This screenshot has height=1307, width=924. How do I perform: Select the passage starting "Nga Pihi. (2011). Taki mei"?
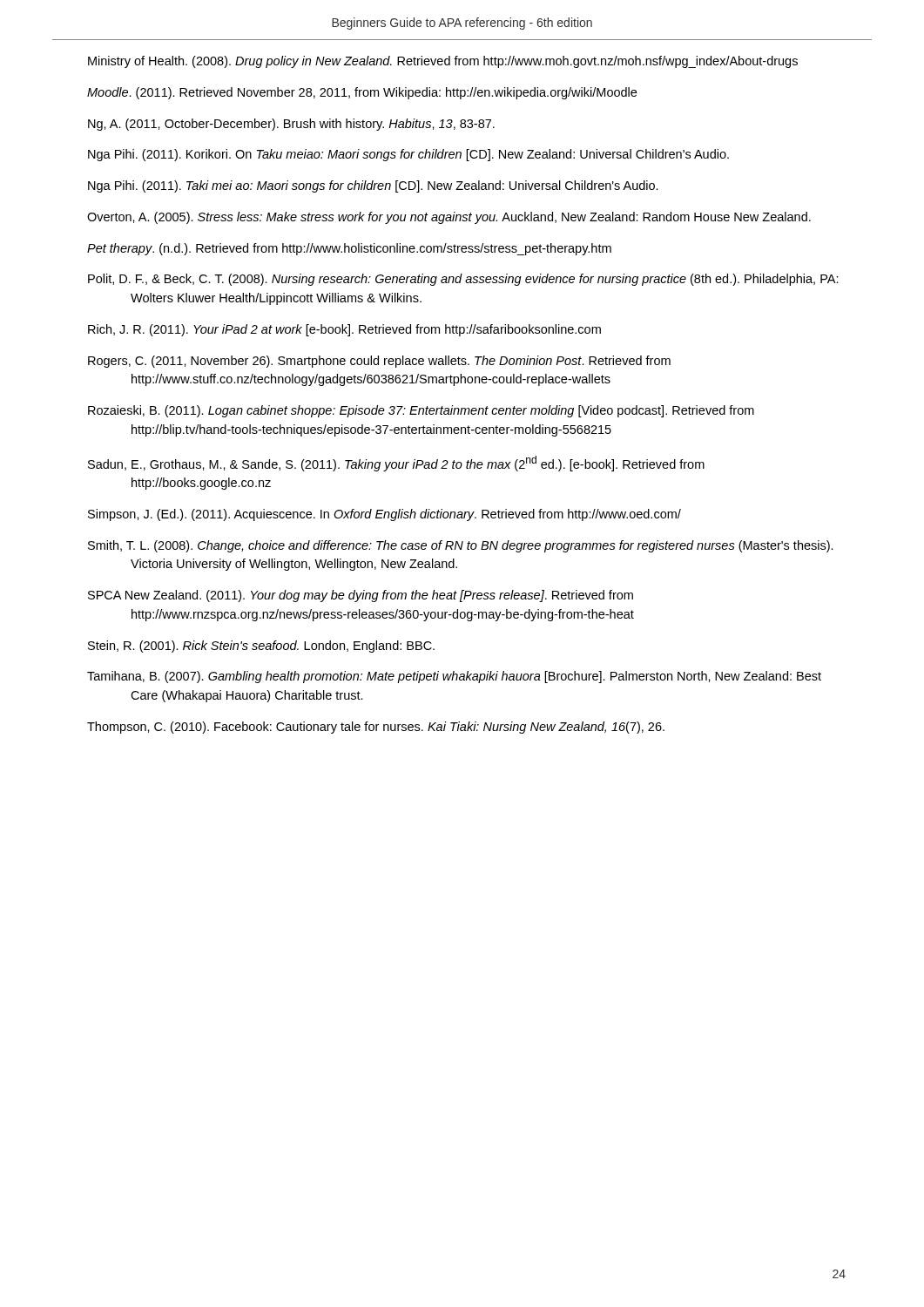[373, 186]
